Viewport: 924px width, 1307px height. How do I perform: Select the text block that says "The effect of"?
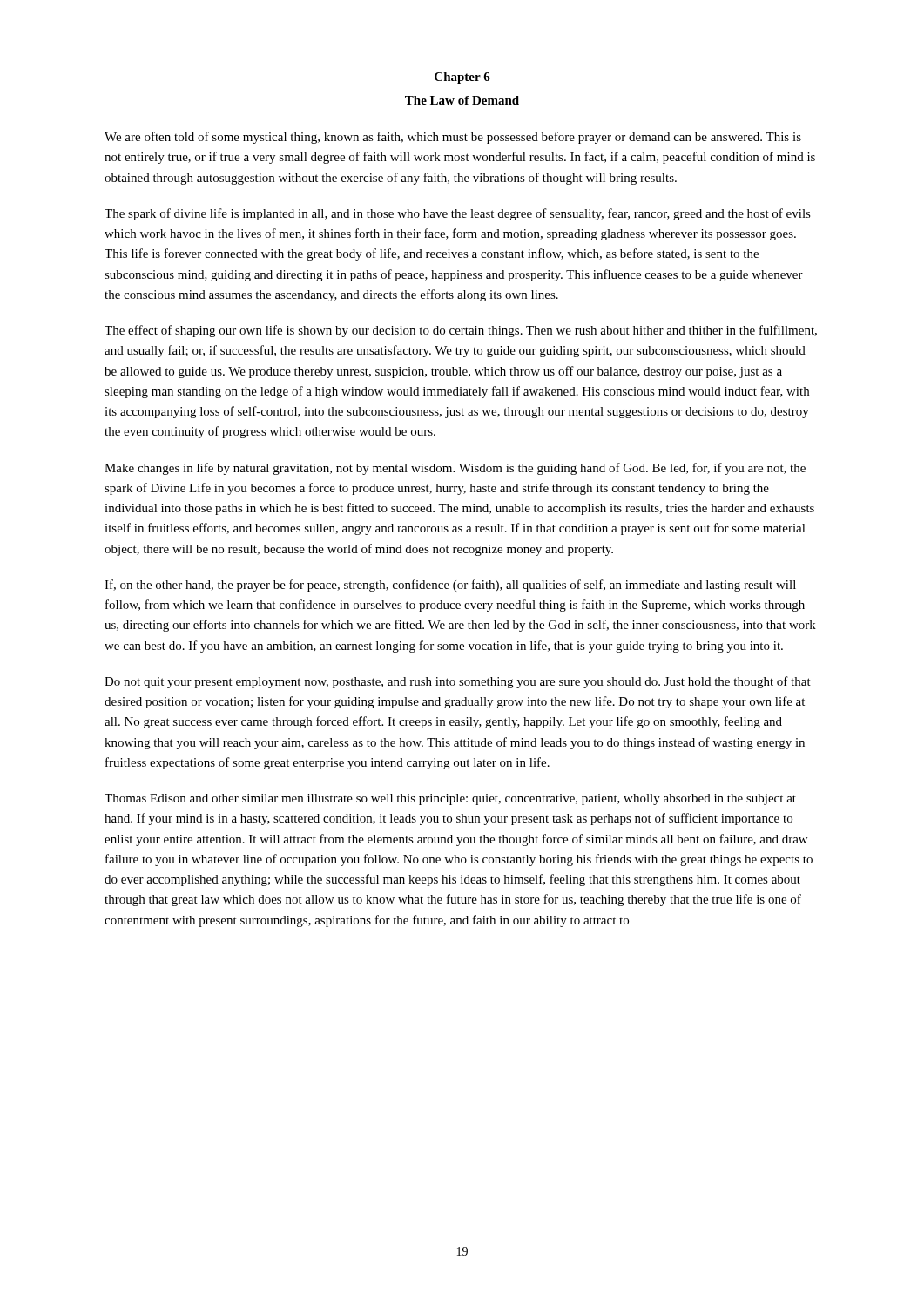[461, 381]
